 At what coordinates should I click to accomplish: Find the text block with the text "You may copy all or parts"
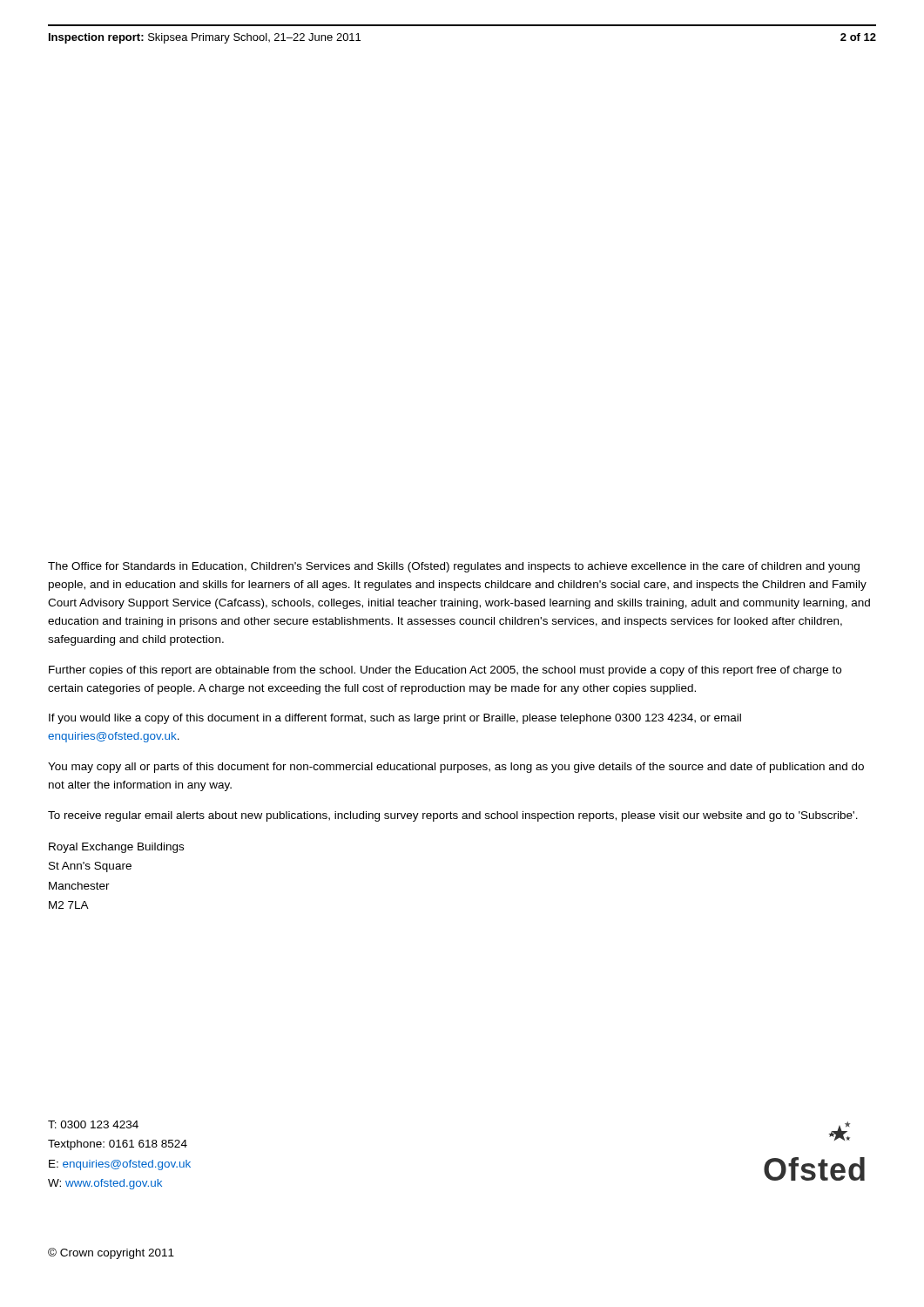456,776
